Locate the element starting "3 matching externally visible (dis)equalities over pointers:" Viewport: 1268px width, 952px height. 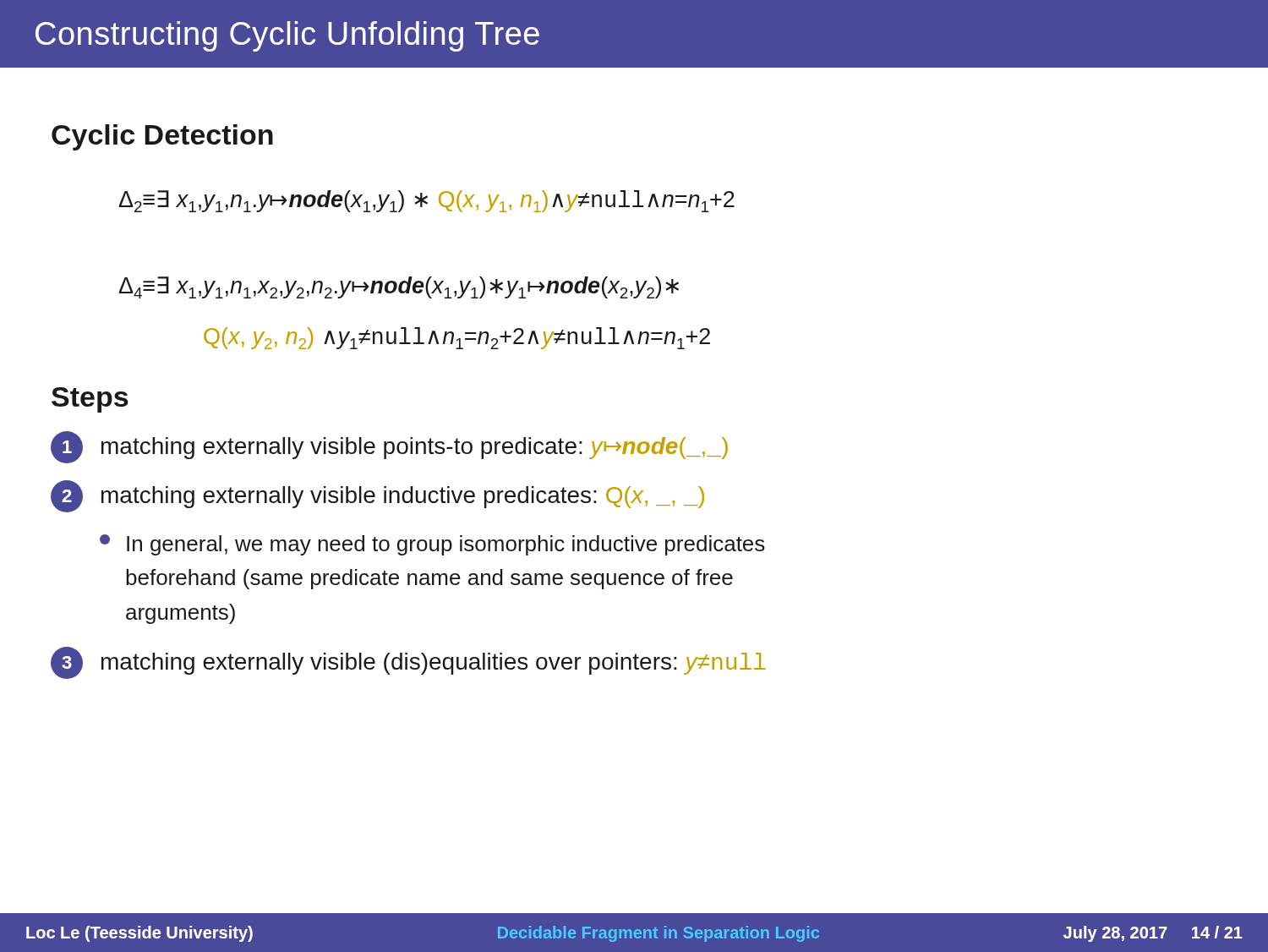pyautogui.click(x=634, y=663)
